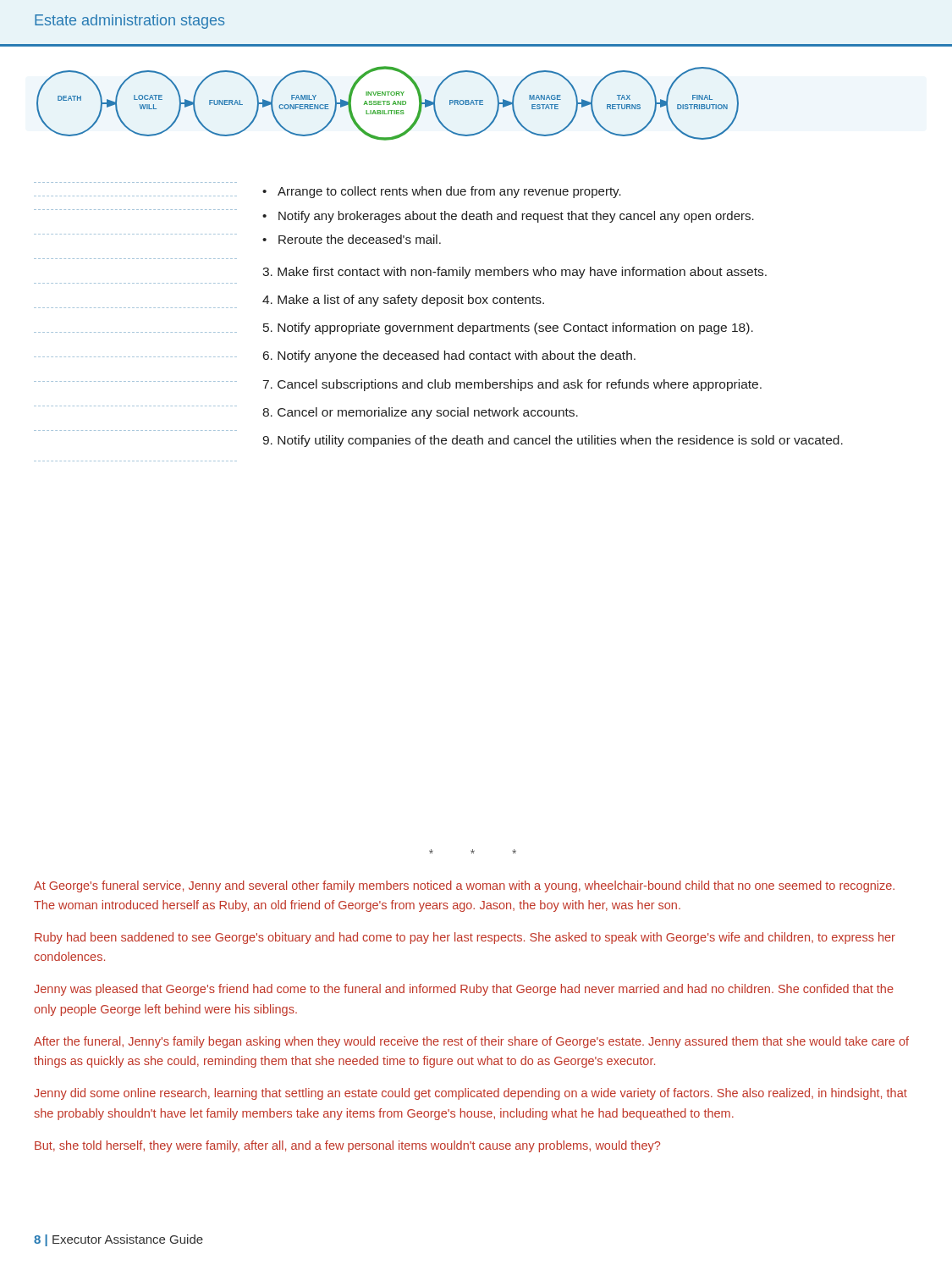Find the text that says "* *"
This screenshot has height=1270, width=952.
(x=476, y=853)
